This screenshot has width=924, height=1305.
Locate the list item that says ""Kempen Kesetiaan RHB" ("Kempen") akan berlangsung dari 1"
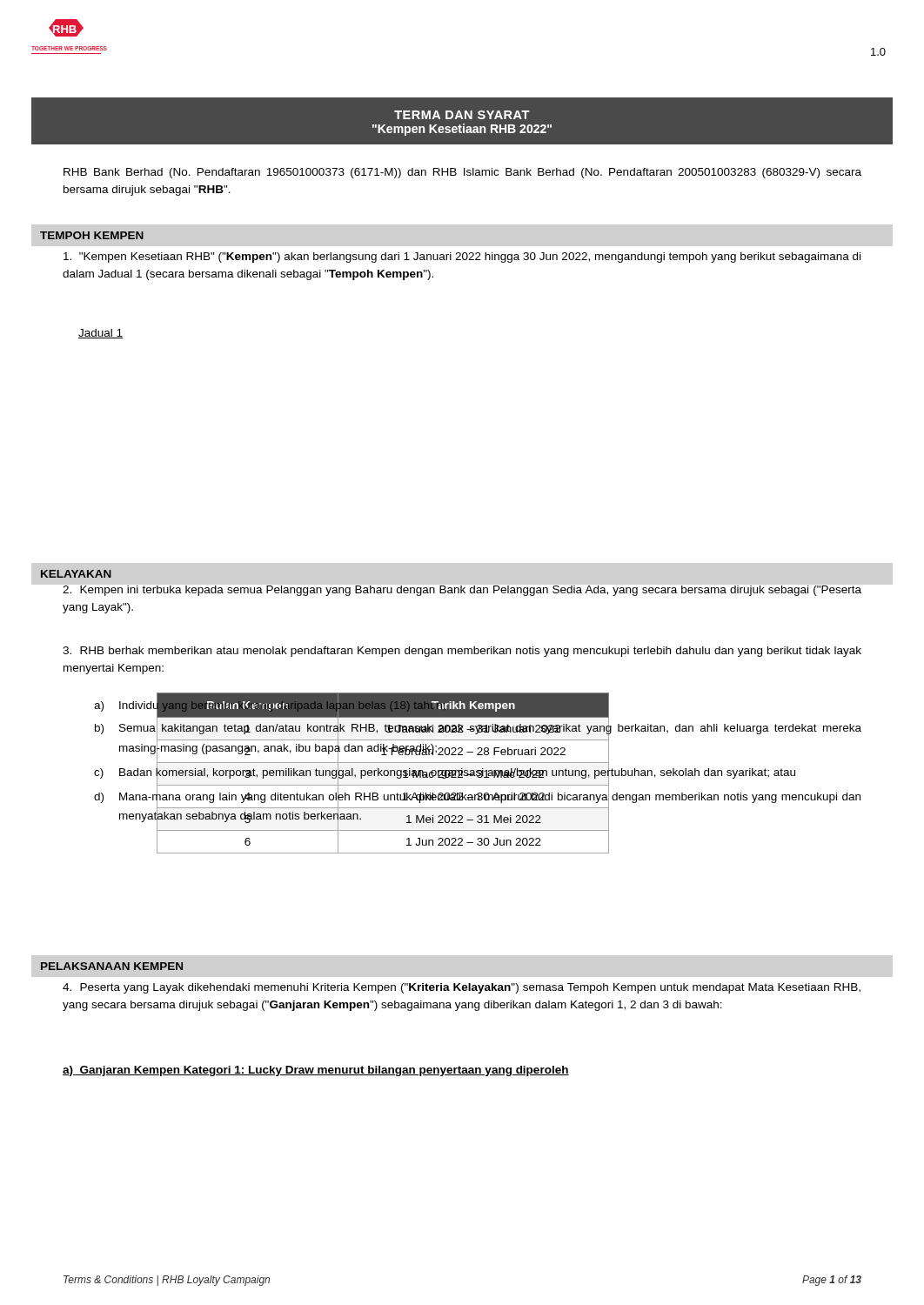(462, 265)
